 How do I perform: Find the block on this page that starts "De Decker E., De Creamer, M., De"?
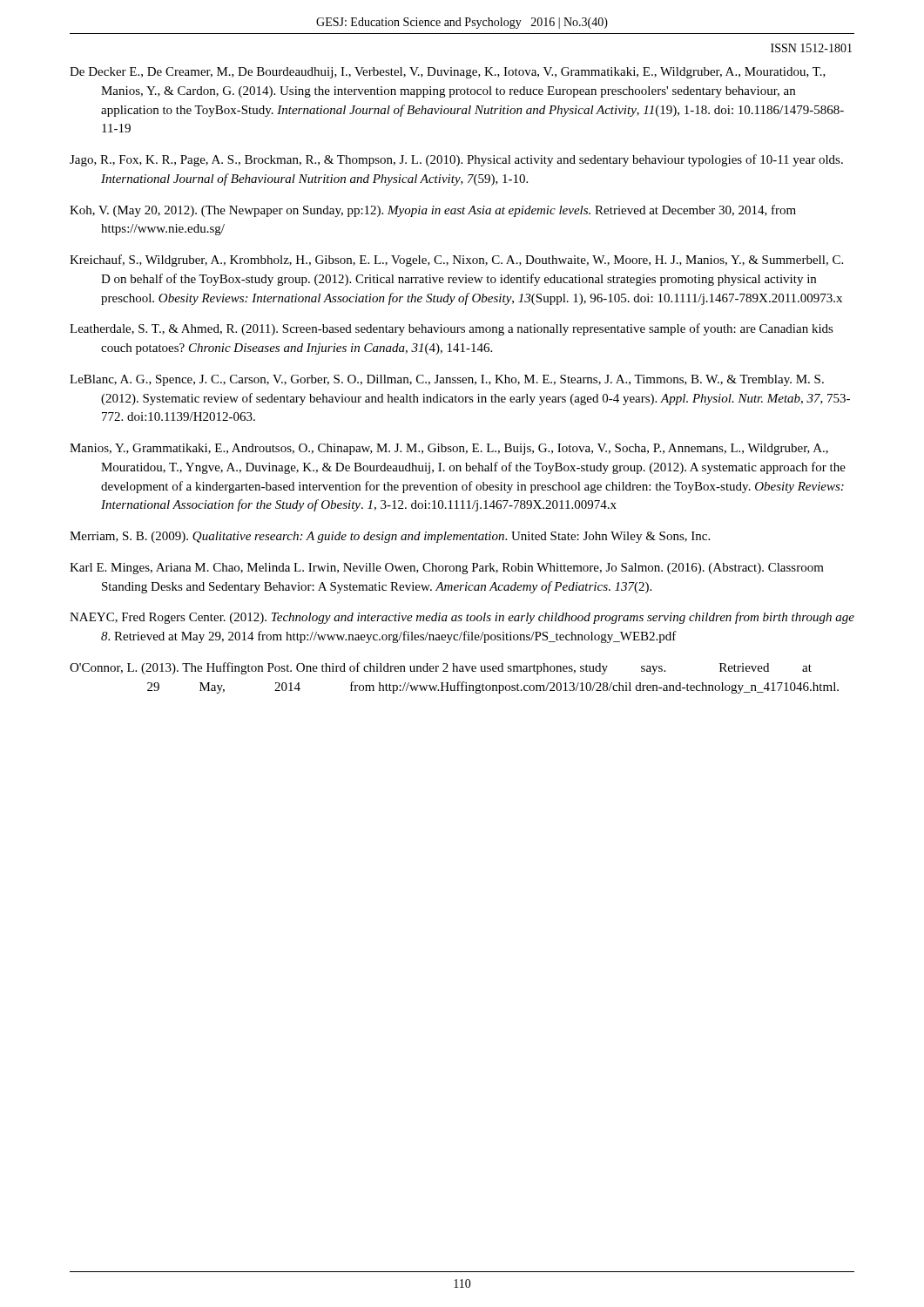[457, 100]
